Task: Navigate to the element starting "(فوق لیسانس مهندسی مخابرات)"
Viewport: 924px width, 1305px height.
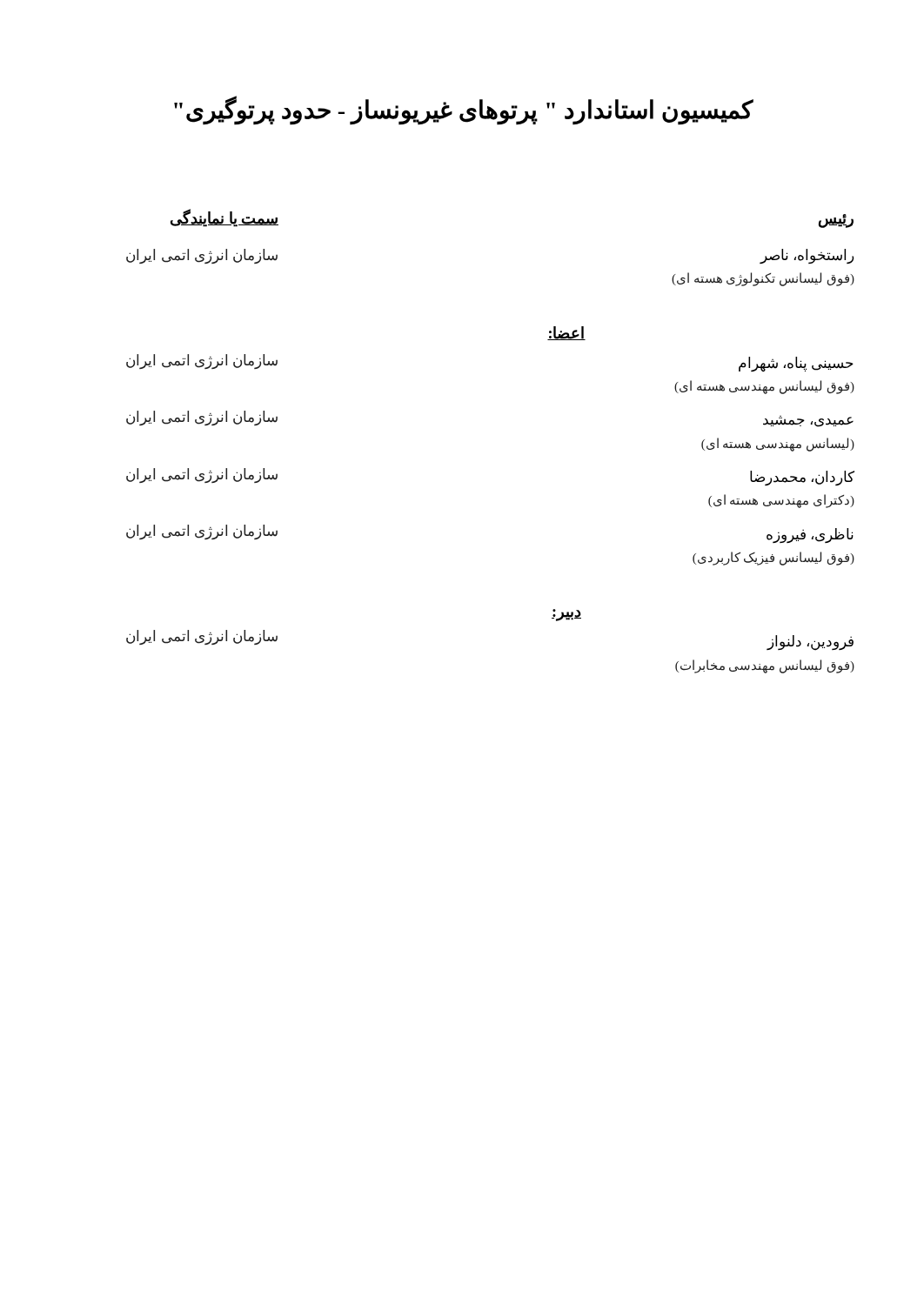Action: point(765,665)
